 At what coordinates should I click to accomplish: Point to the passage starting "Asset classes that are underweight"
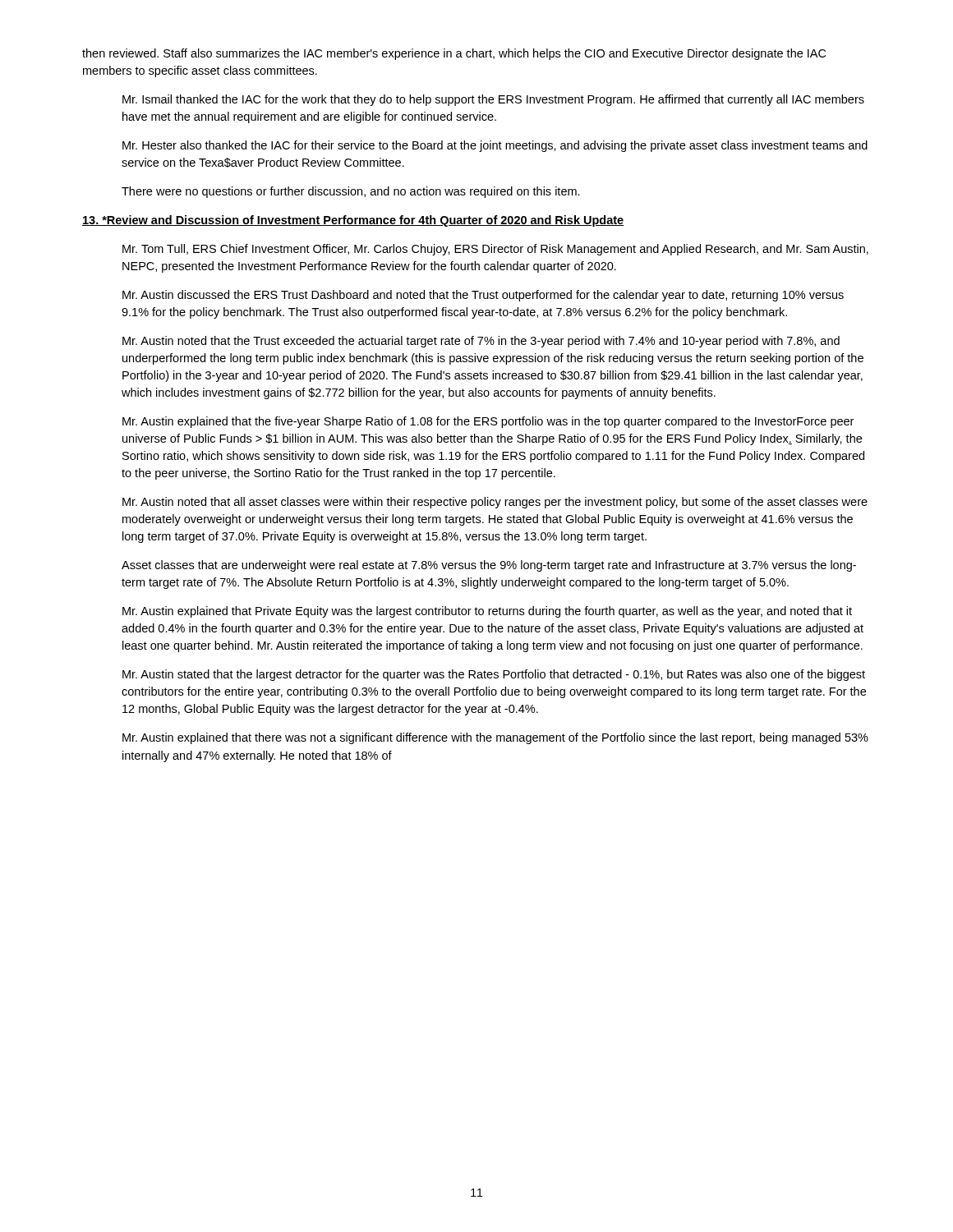tap(489, 574)
